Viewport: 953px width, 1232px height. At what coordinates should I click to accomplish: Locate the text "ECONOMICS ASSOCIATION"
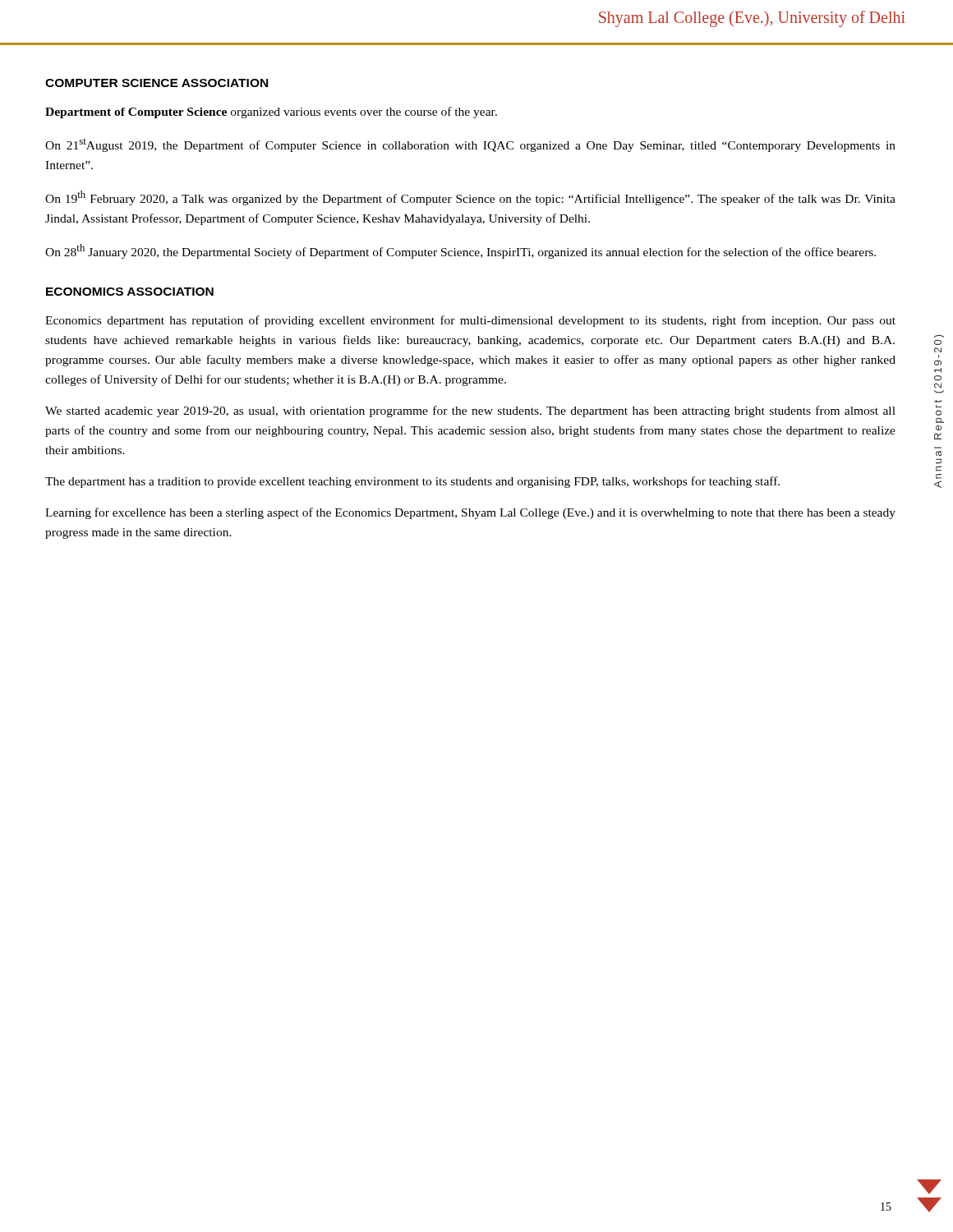(130, 291)
